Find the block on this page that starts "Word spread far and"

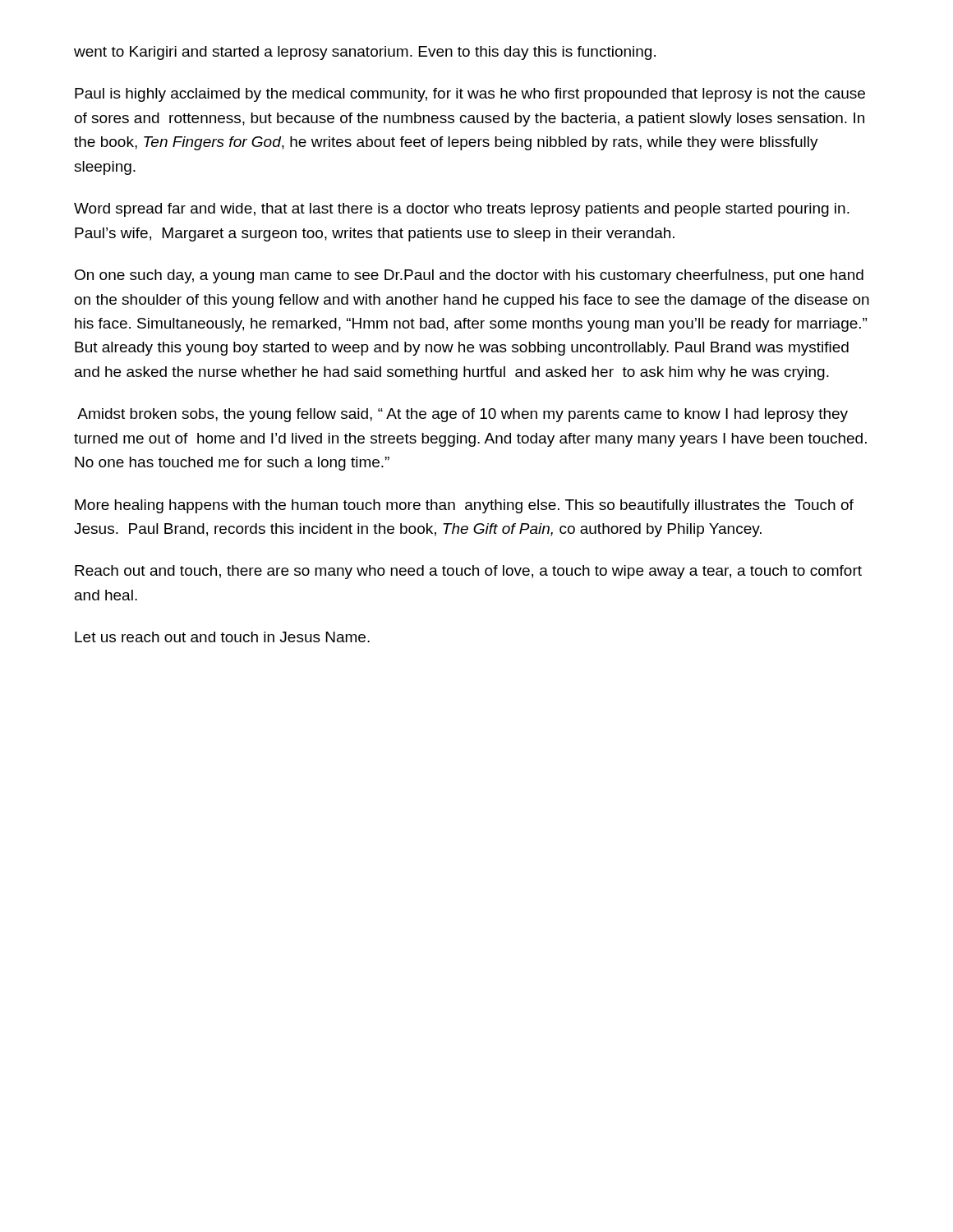(x=462, y=220)
